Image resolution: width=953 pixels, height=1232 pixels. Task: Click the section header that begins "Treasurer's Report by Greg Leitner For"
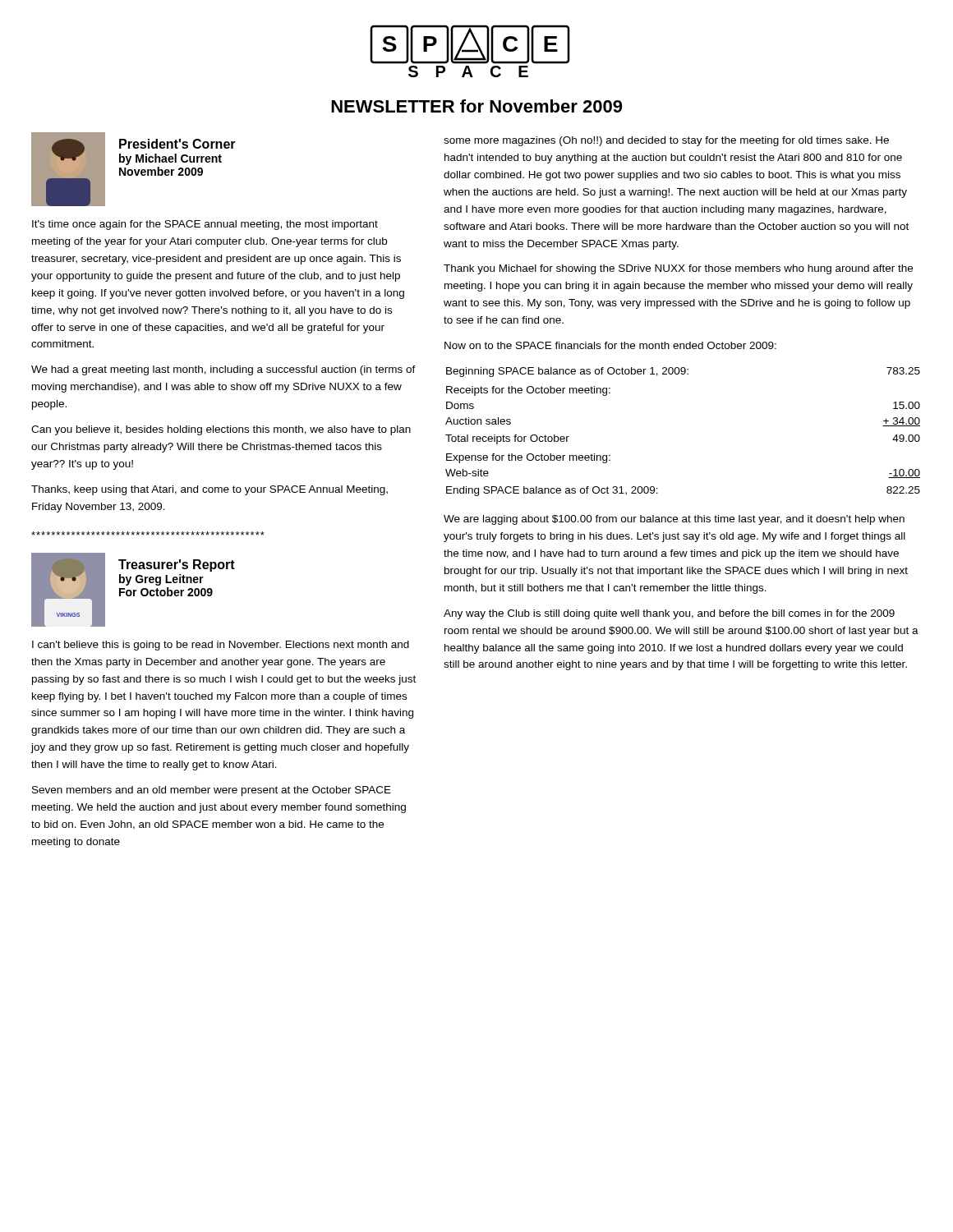point(176,578)
